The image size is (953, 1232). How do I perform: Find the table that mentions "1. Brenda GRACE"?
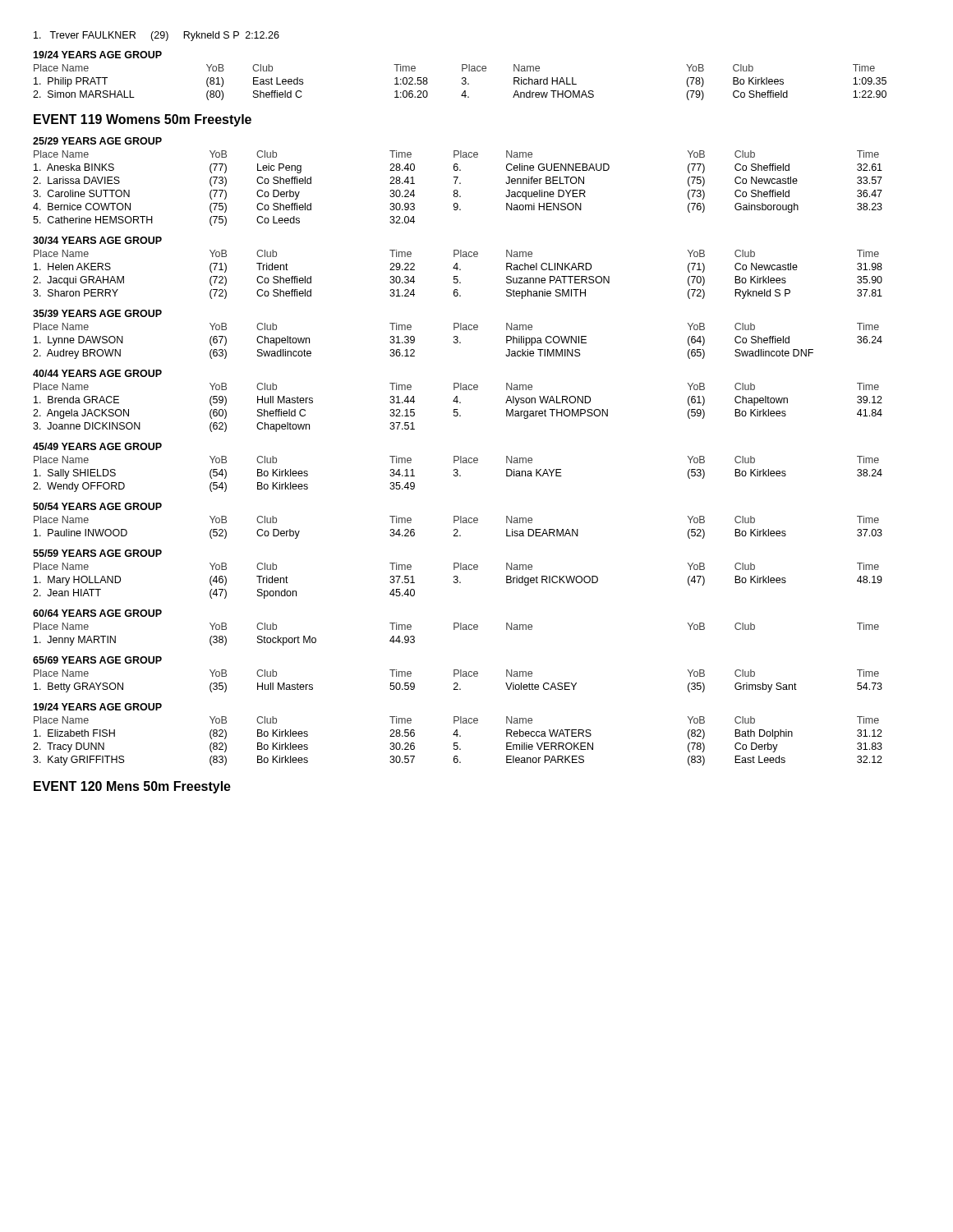click(476, 407)
